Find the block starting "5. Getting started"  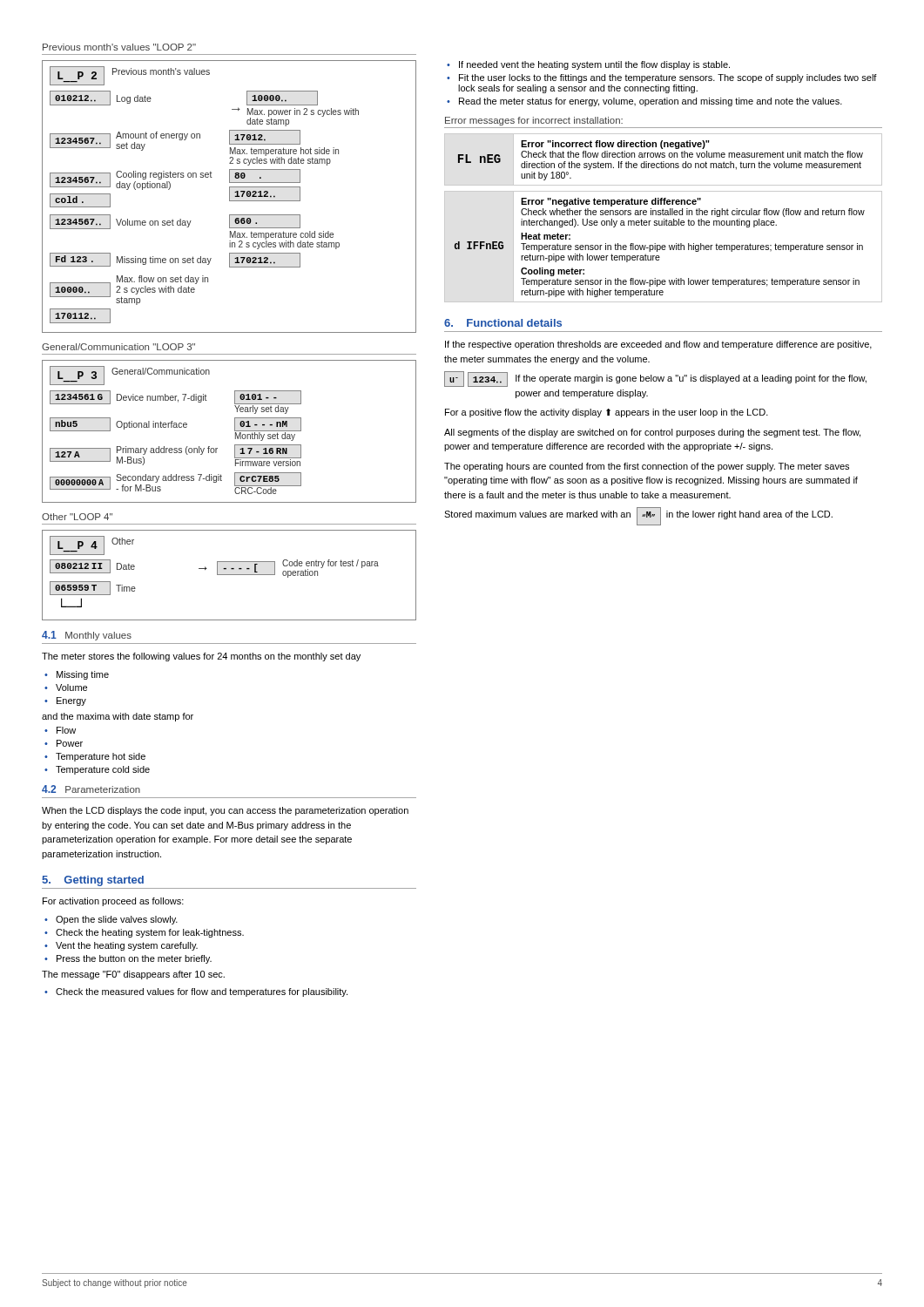(93, 880)
